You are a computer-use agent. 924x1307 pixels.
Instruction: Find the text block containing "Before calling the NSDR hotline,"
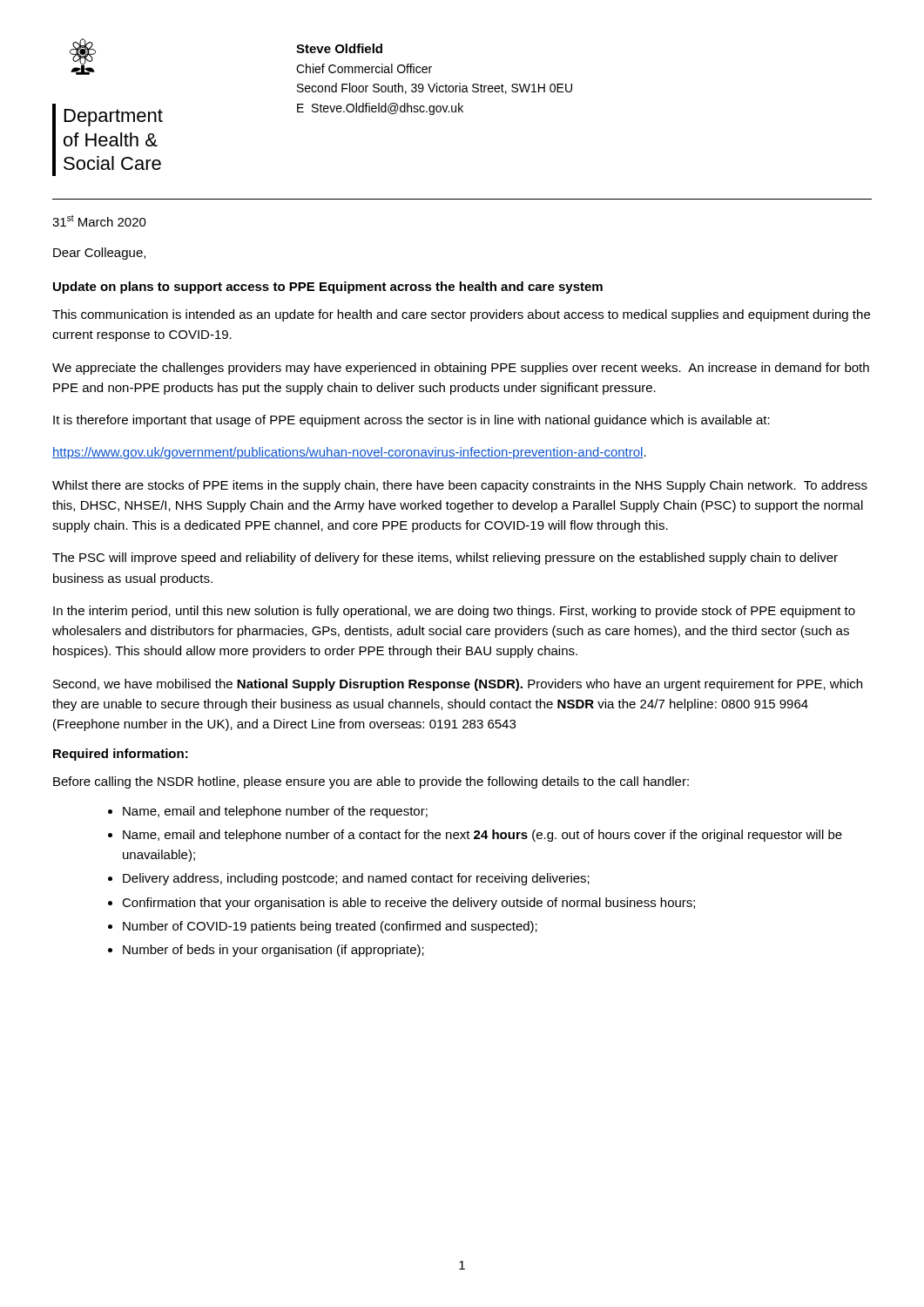tap(371, 781)
